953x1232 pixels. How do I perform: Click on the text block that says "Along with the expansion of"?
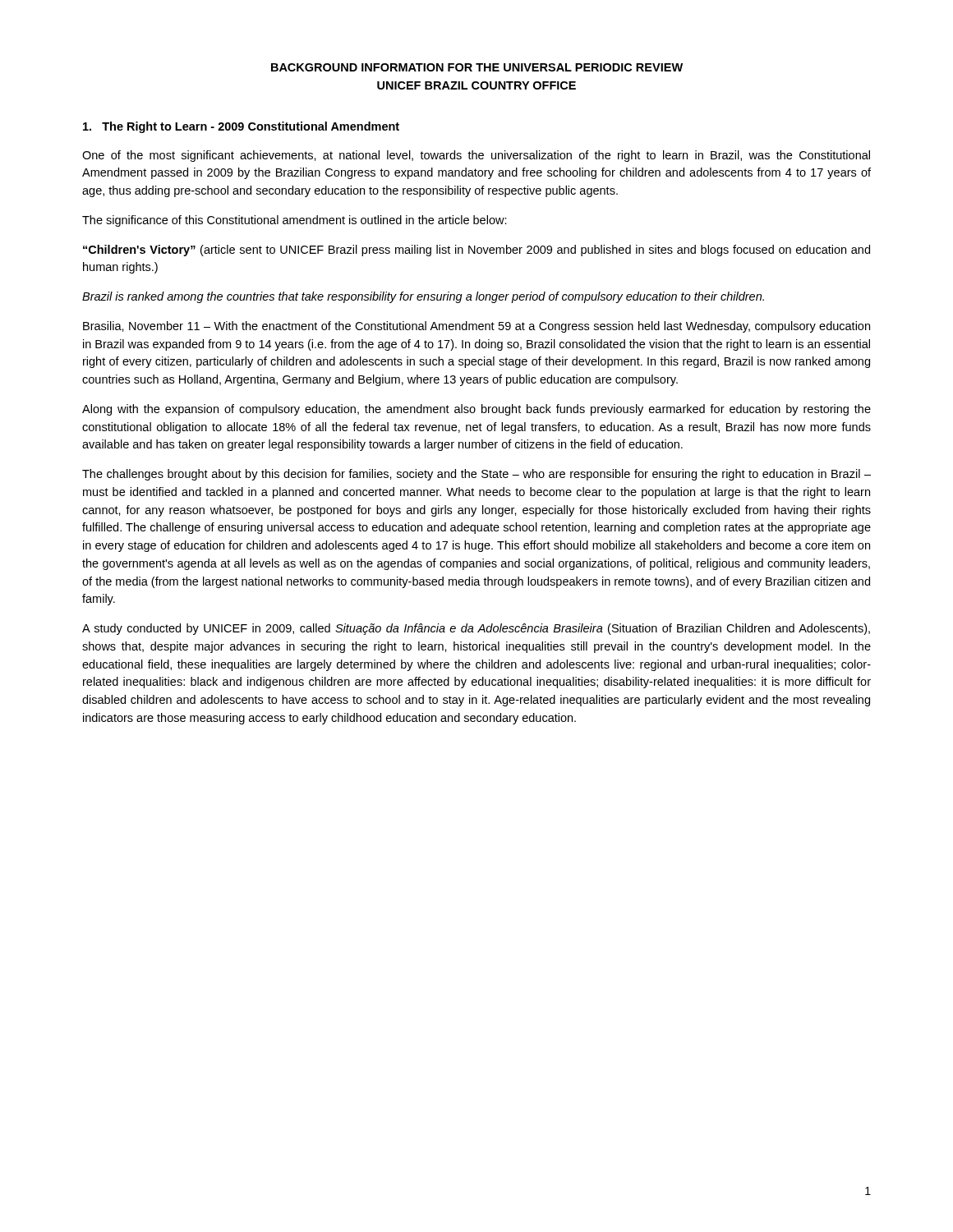coord(476,427)
